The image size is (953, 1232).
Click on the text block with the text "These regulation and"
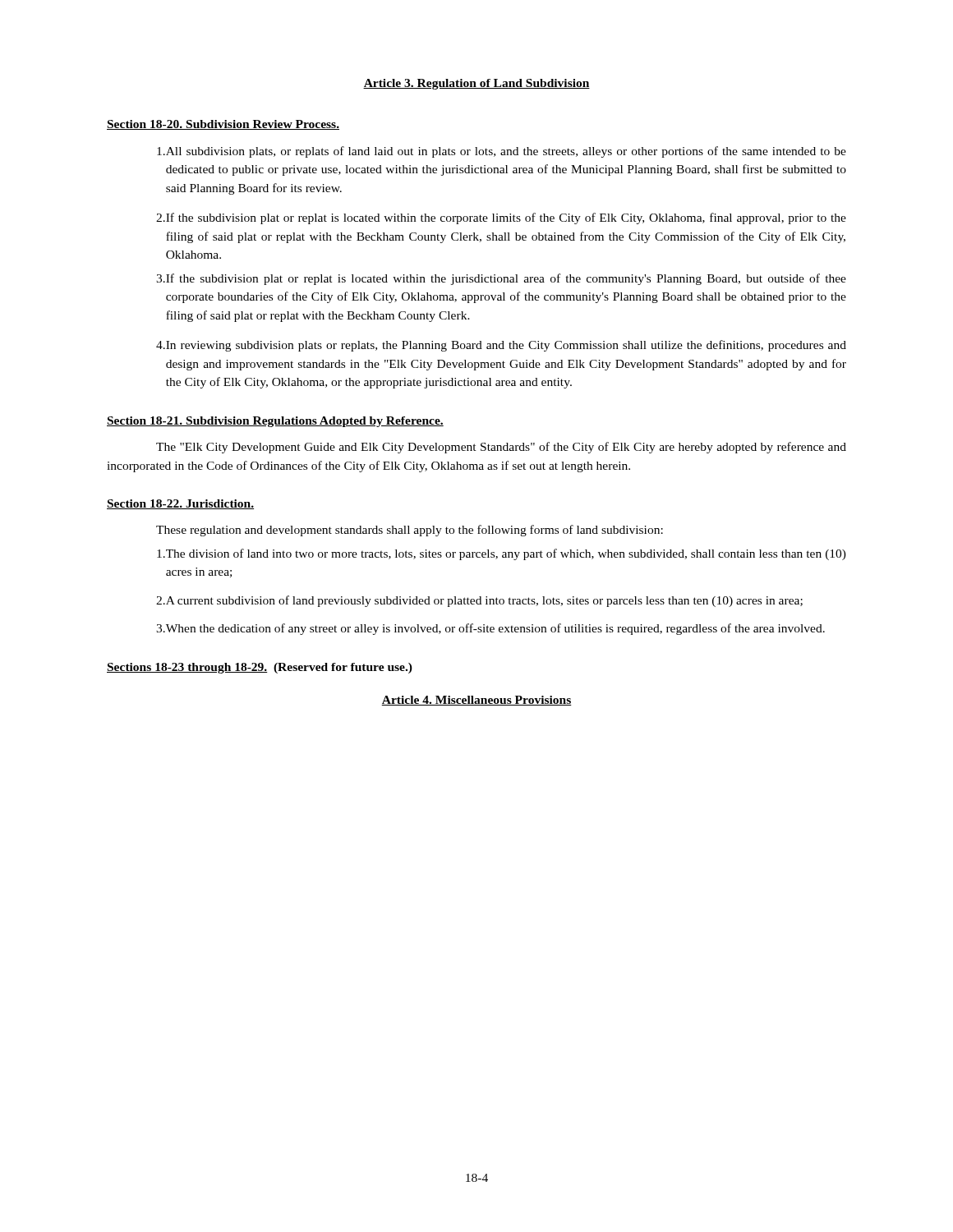pos(410,530)
